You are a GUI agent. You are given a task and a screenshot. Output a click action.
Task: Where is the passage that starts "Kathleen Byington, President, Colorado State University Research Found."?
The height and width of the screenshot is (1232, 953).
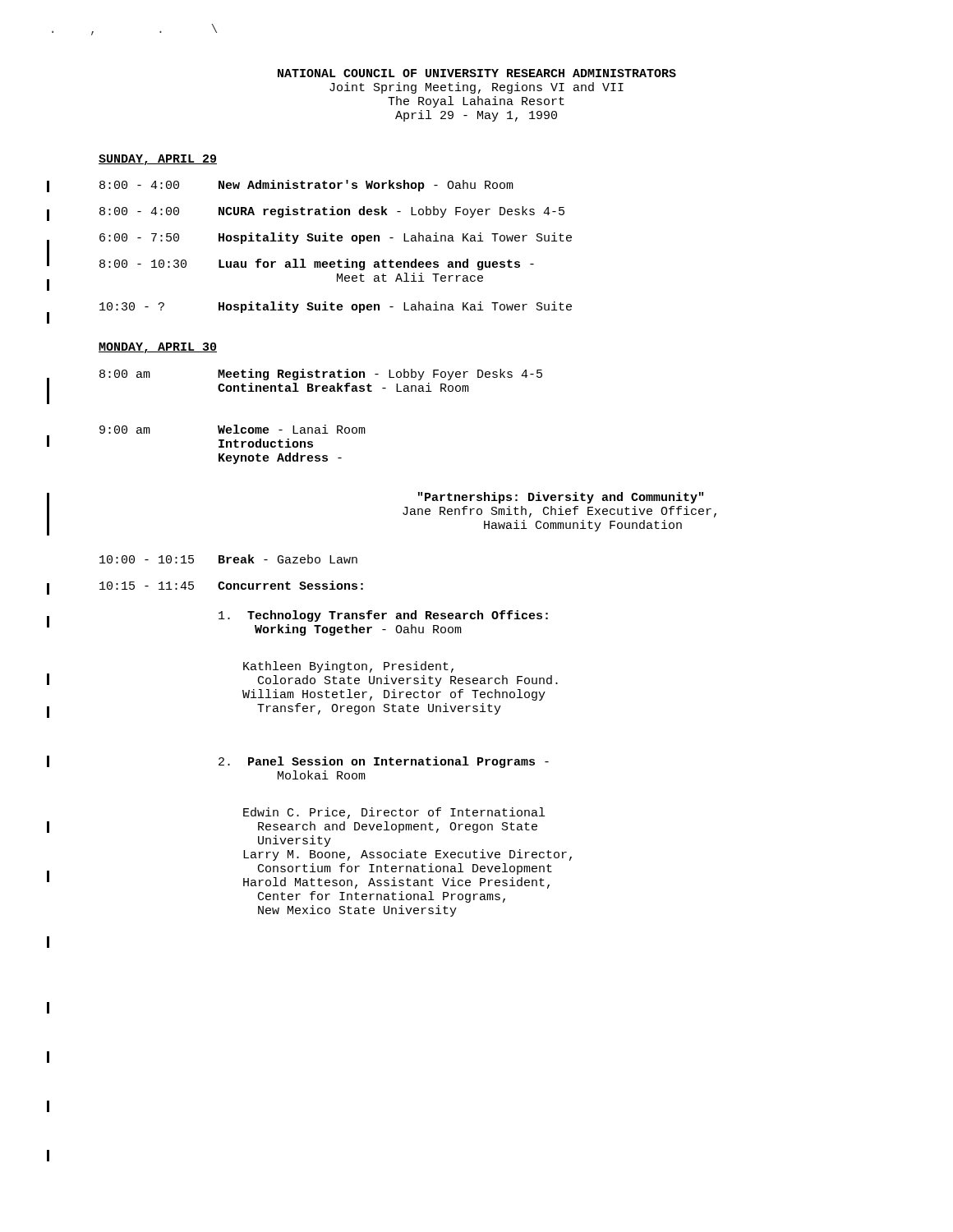(401, 688)
